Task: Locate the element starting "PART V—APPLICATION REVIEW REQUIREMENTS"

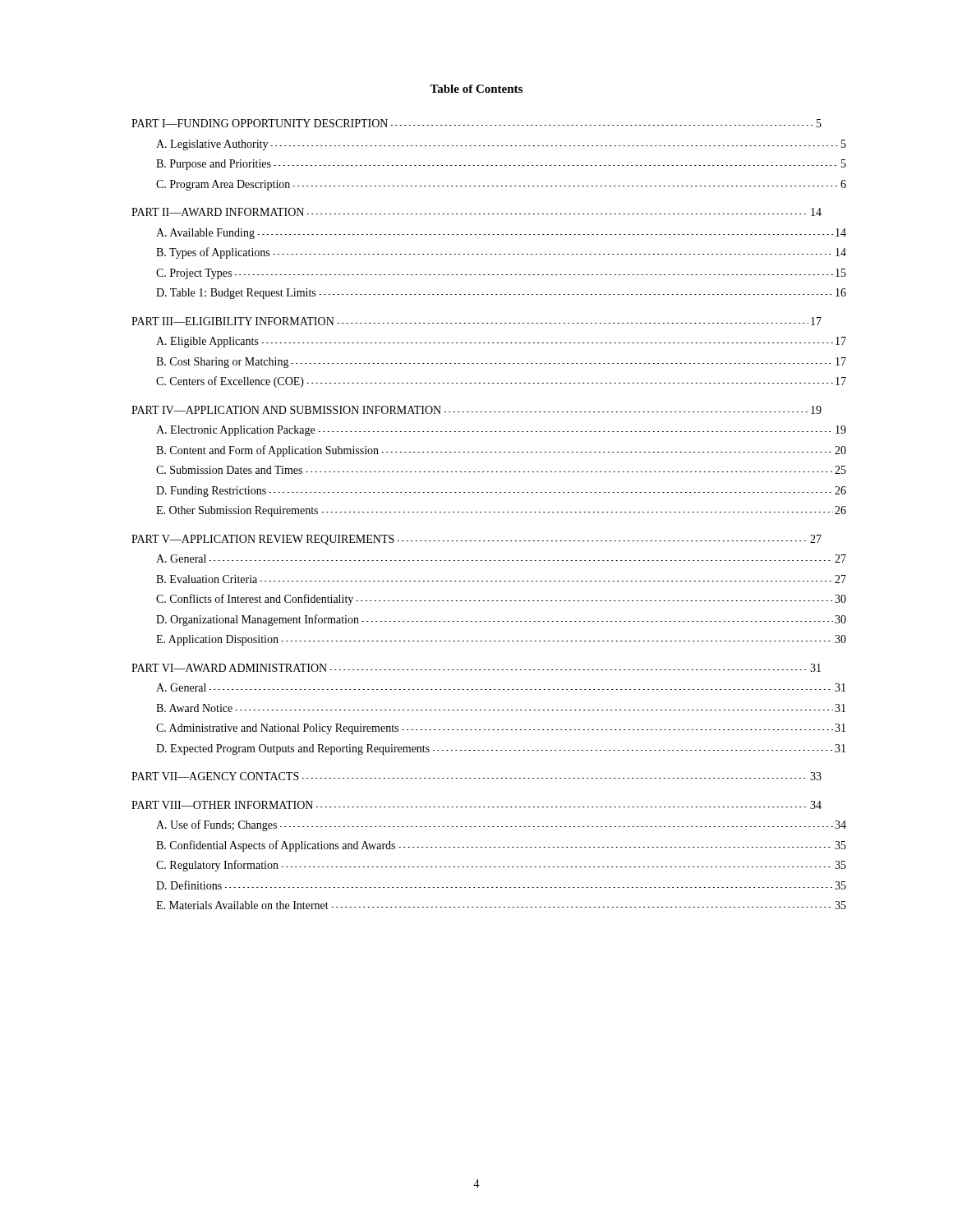Action: click(476, 539)
